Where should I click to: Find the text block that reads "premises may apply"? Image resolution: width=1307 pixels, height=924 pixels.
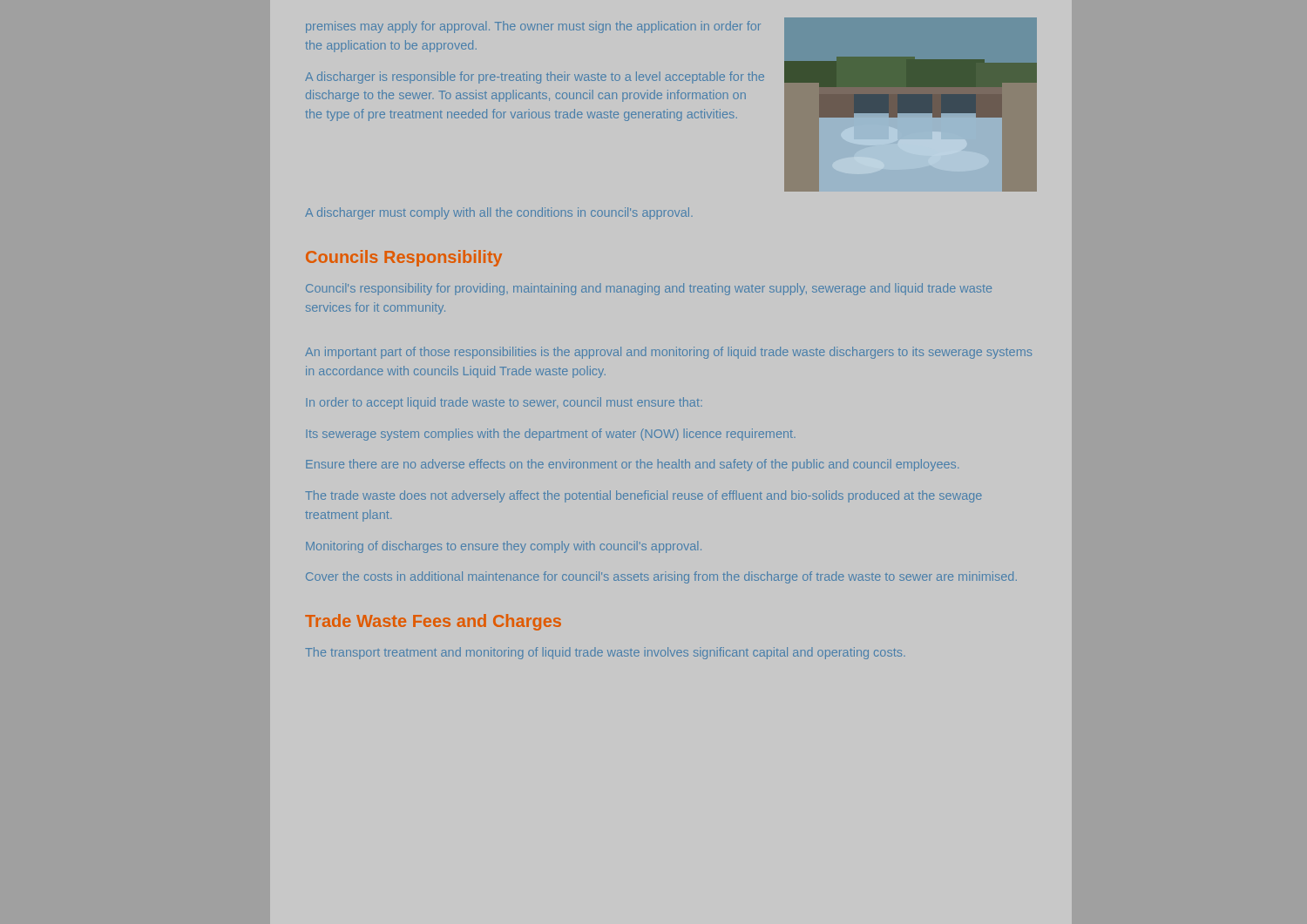pyautogui.click(x=533, y=36)
